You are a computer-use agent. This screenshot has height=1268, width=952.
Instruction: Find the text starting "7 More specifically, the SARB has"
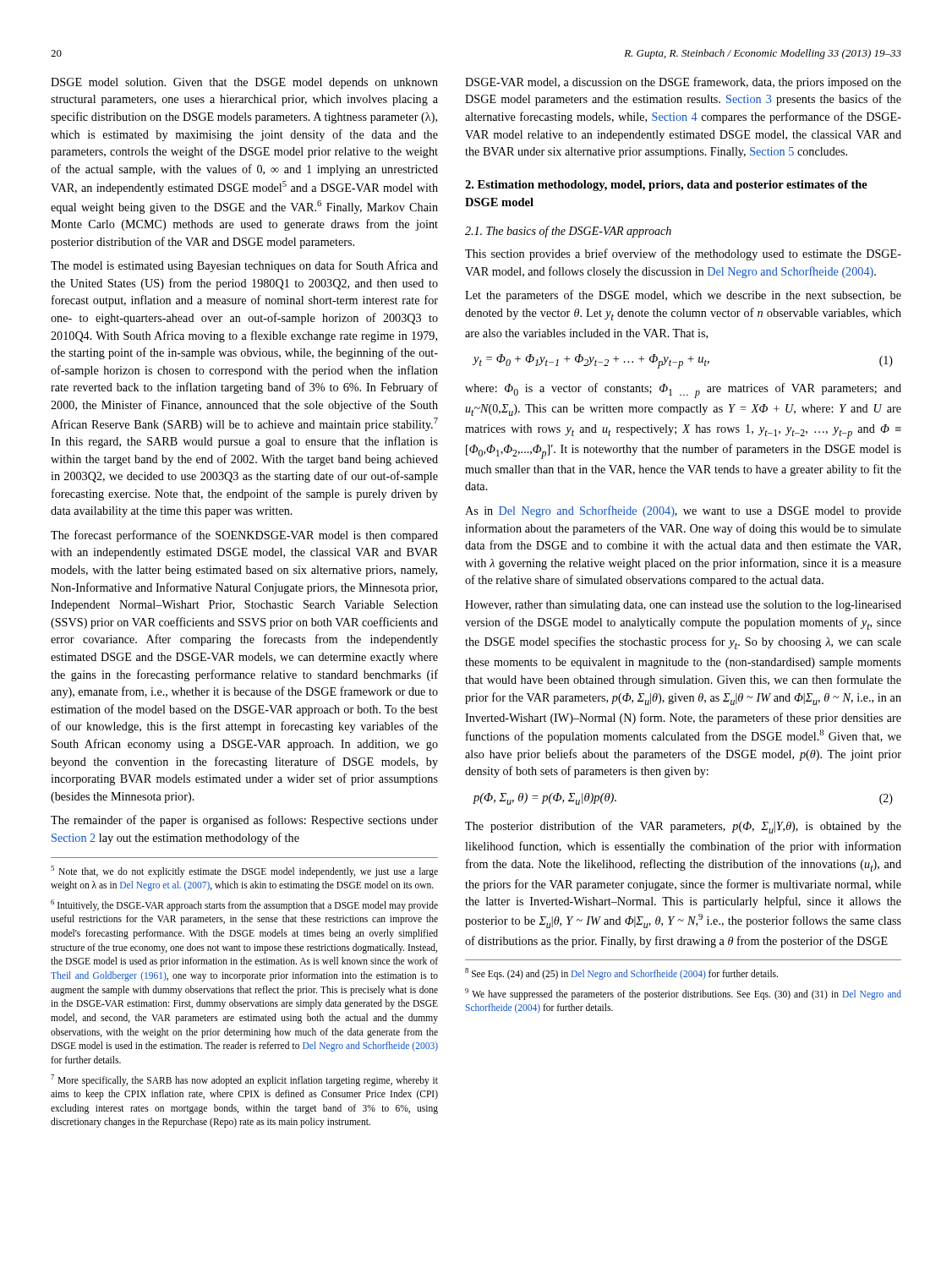tap(244, 1100)
